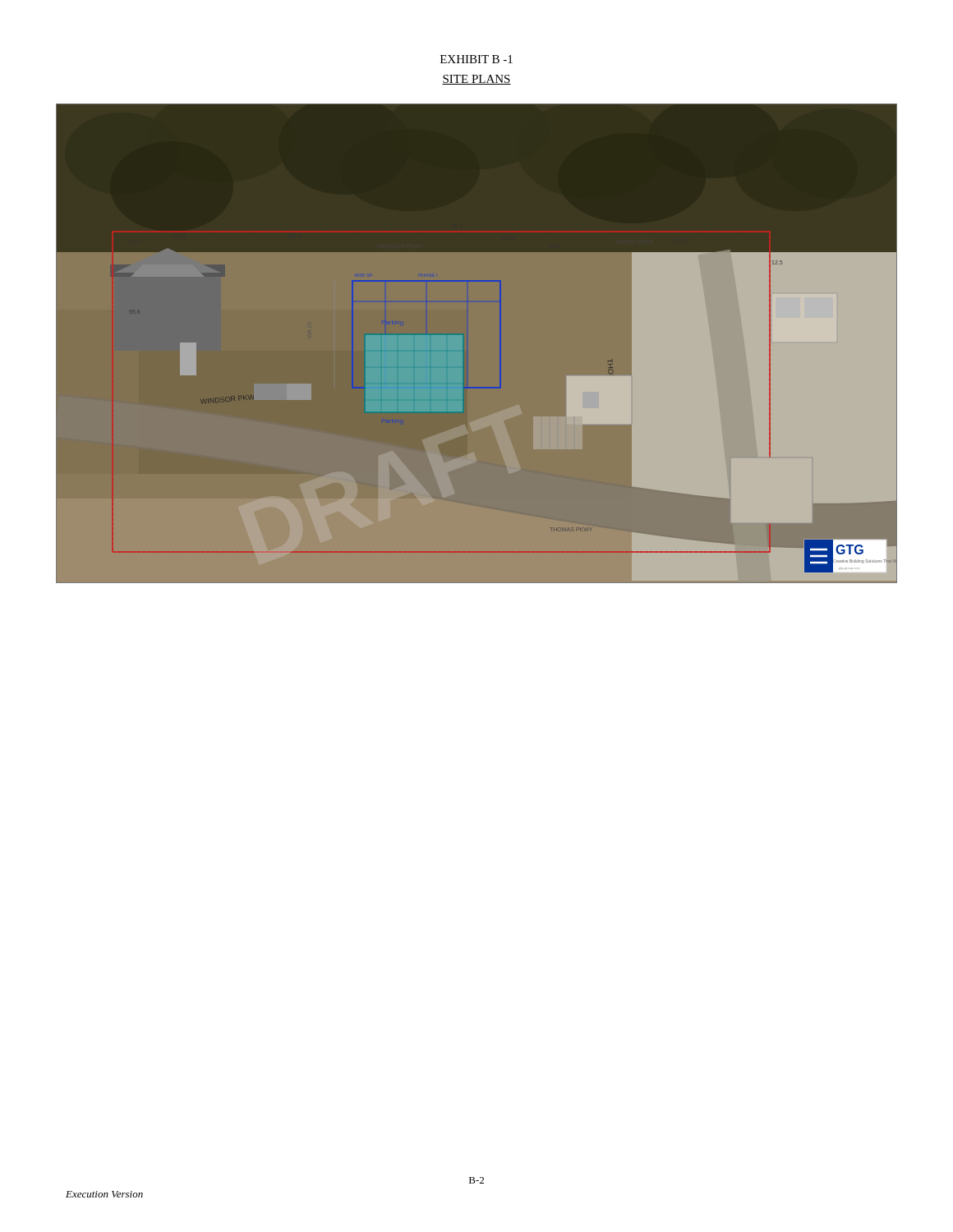
Task: Select the block starting "EXHIBIT B -1 SITE"
Action: point(476,71)
